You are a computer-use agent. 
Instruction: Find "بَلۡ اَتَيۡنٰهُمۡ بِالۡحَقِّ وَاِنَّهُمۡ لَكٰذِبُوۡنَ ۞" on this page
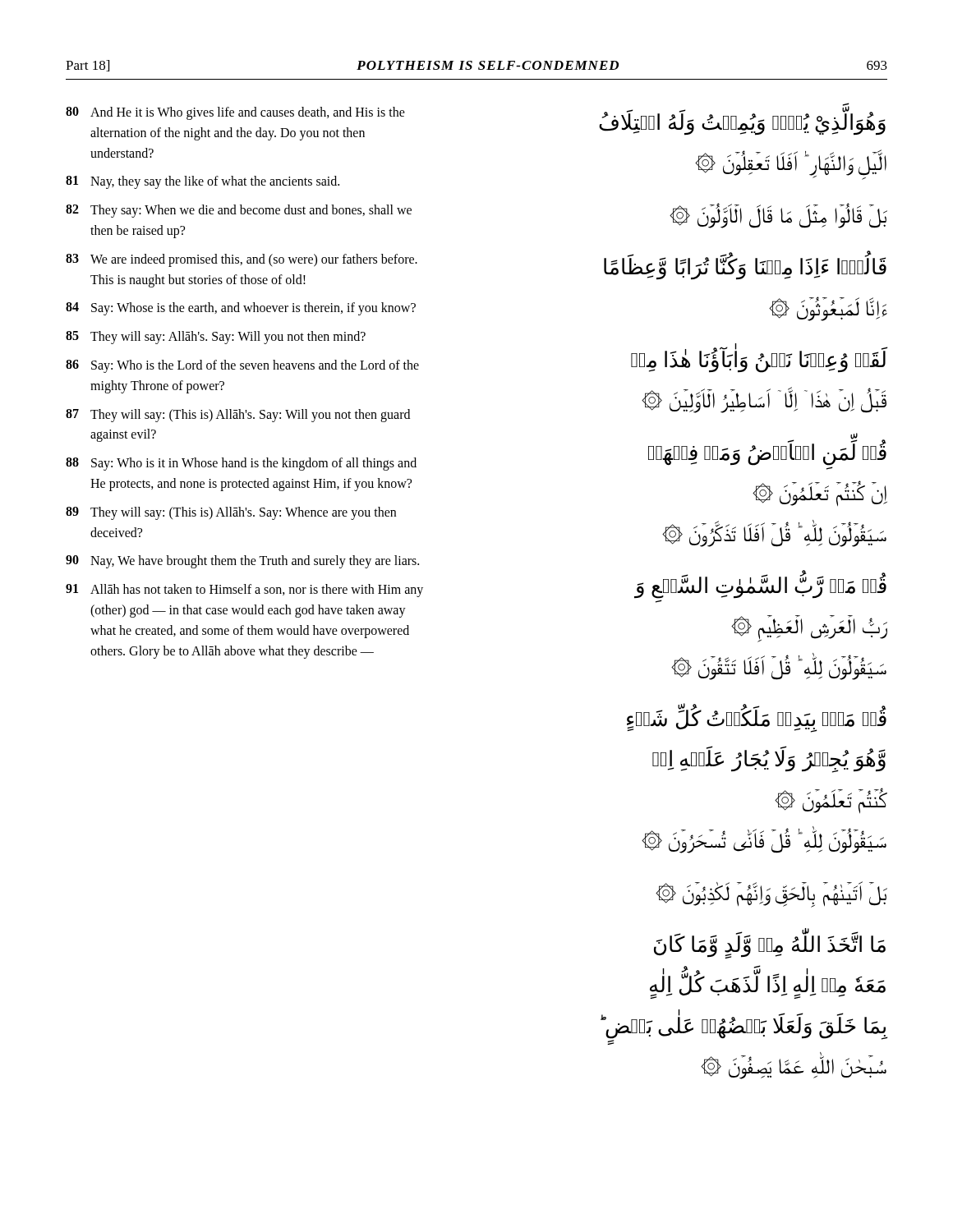click(771, 893)
